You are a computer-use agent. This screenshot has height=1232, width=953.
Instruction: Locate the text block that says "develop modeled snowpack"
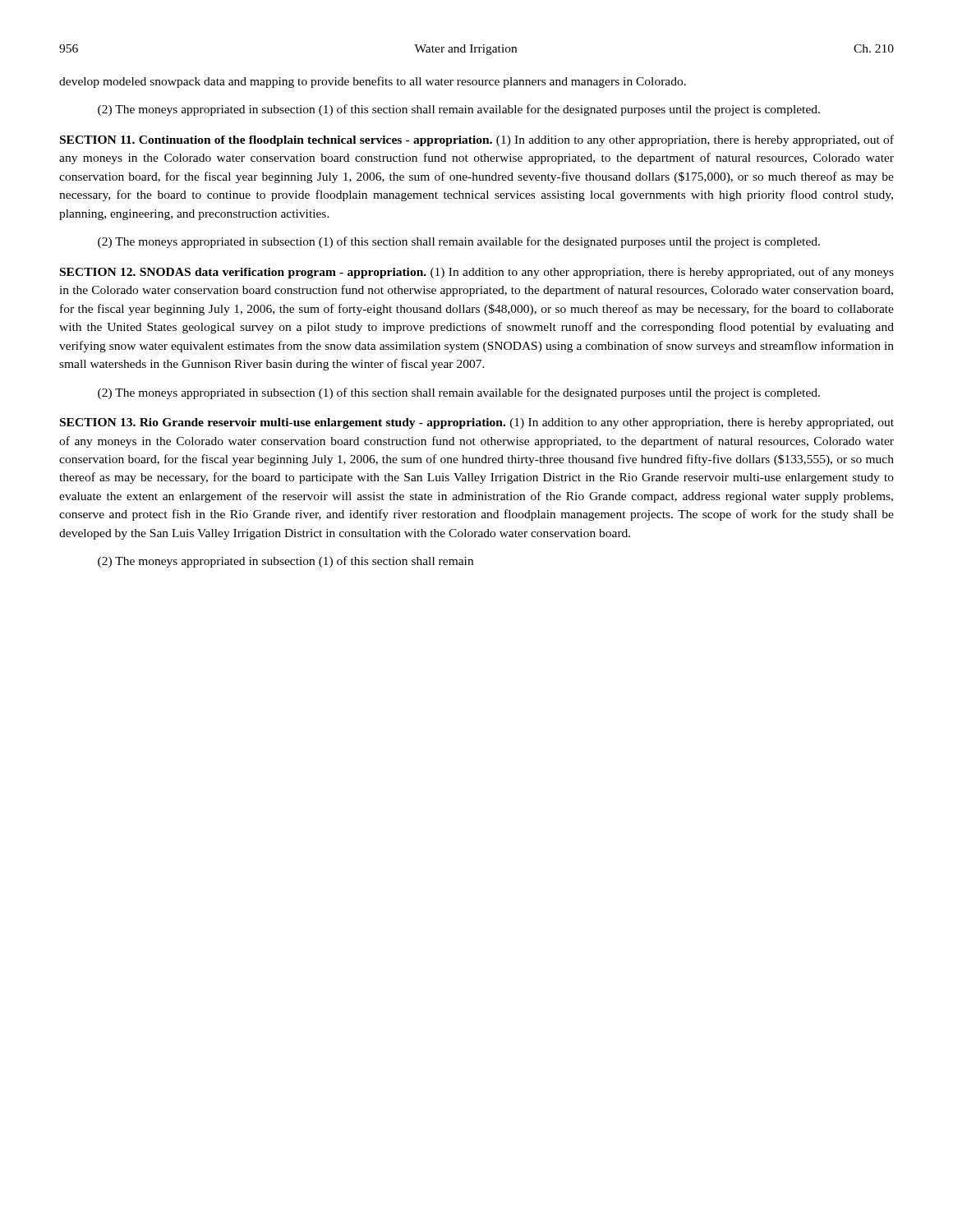[x=476, y=81]
